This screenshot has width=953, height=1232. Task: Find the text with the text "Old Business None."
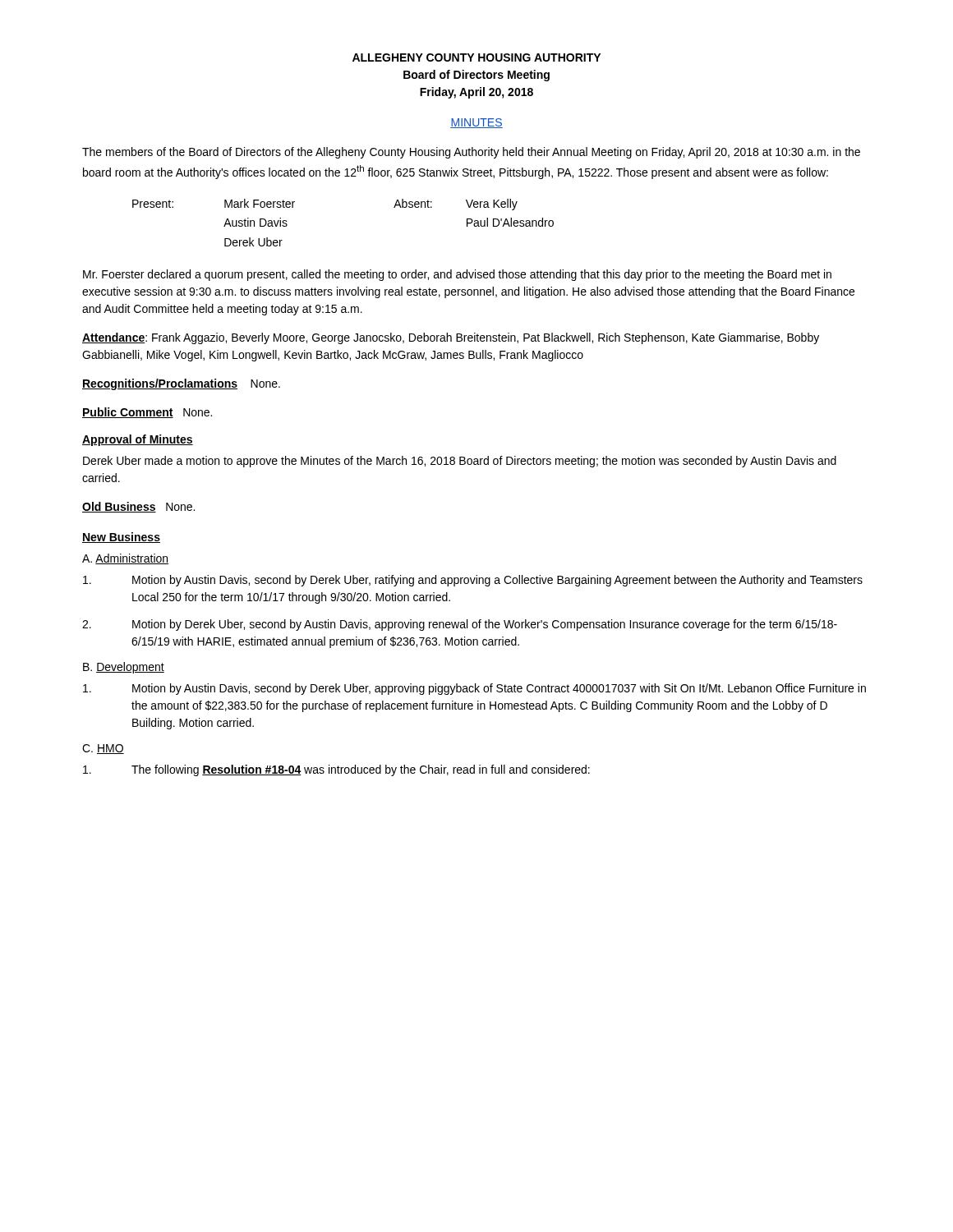coord(139,507)
